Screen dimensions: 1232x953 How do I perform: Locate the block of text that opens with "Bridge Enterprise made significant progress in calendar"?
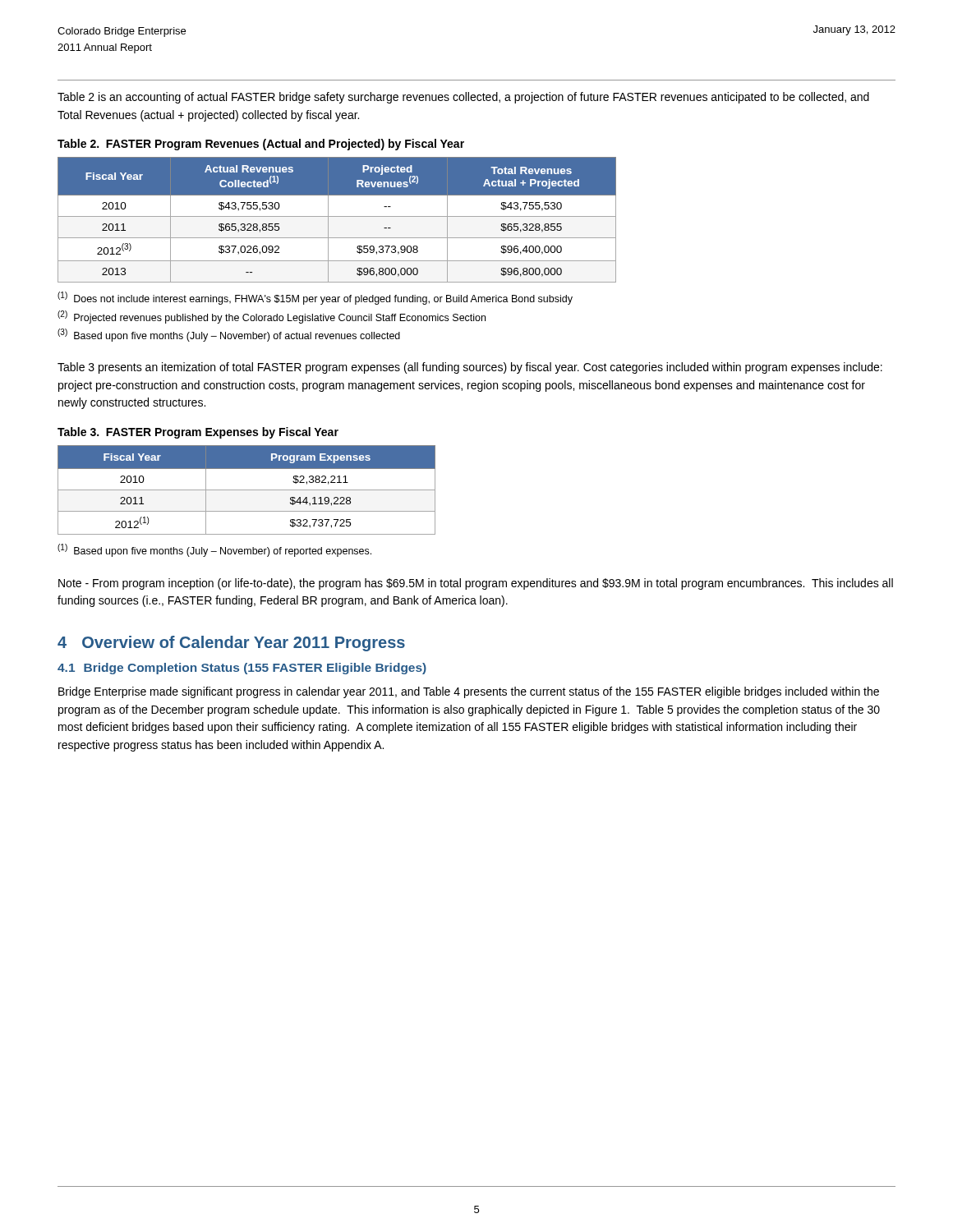[x=469, y=718]
